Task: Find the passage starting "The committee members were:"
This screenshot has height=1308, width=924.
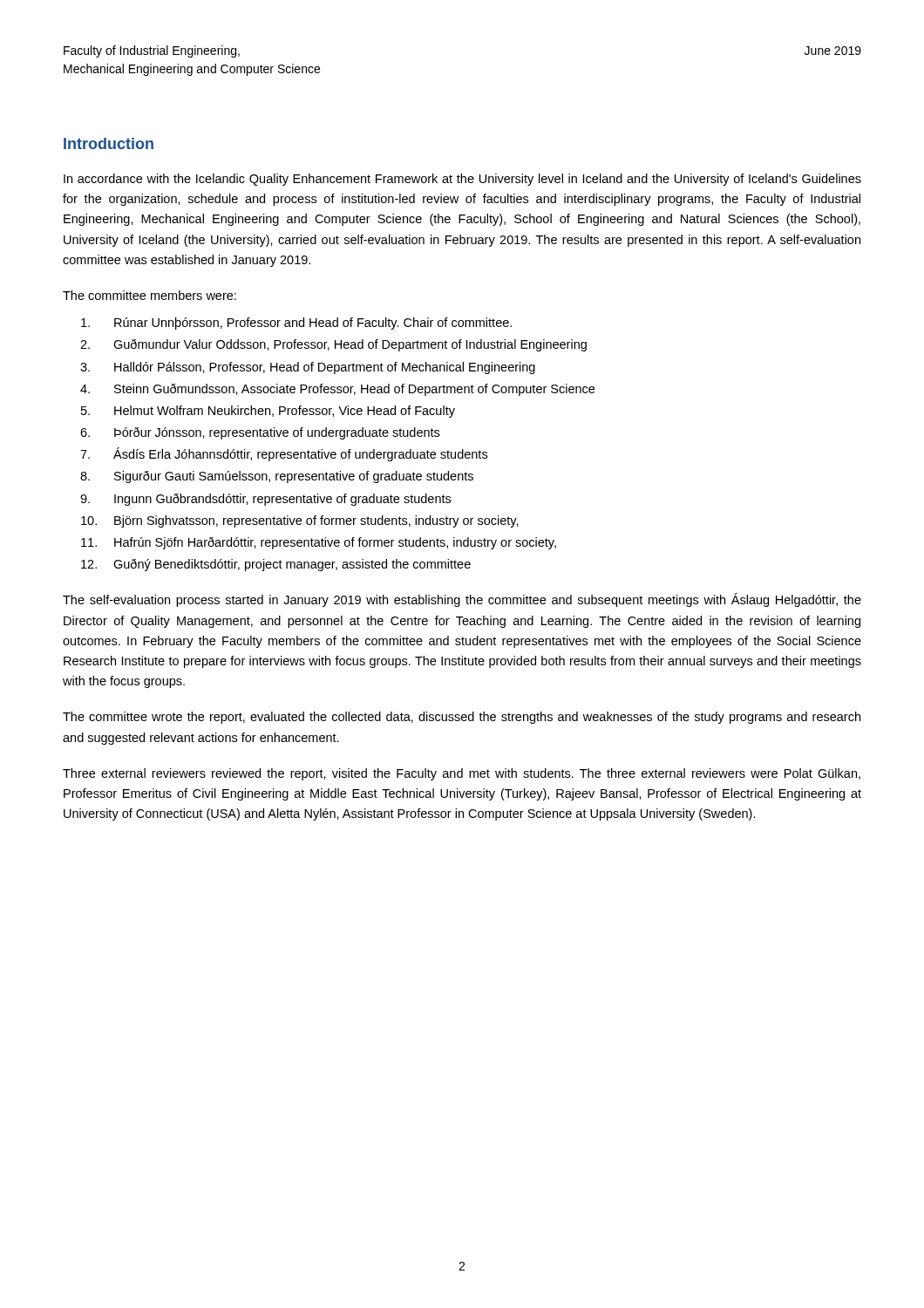Action: [x=150, y=296]
